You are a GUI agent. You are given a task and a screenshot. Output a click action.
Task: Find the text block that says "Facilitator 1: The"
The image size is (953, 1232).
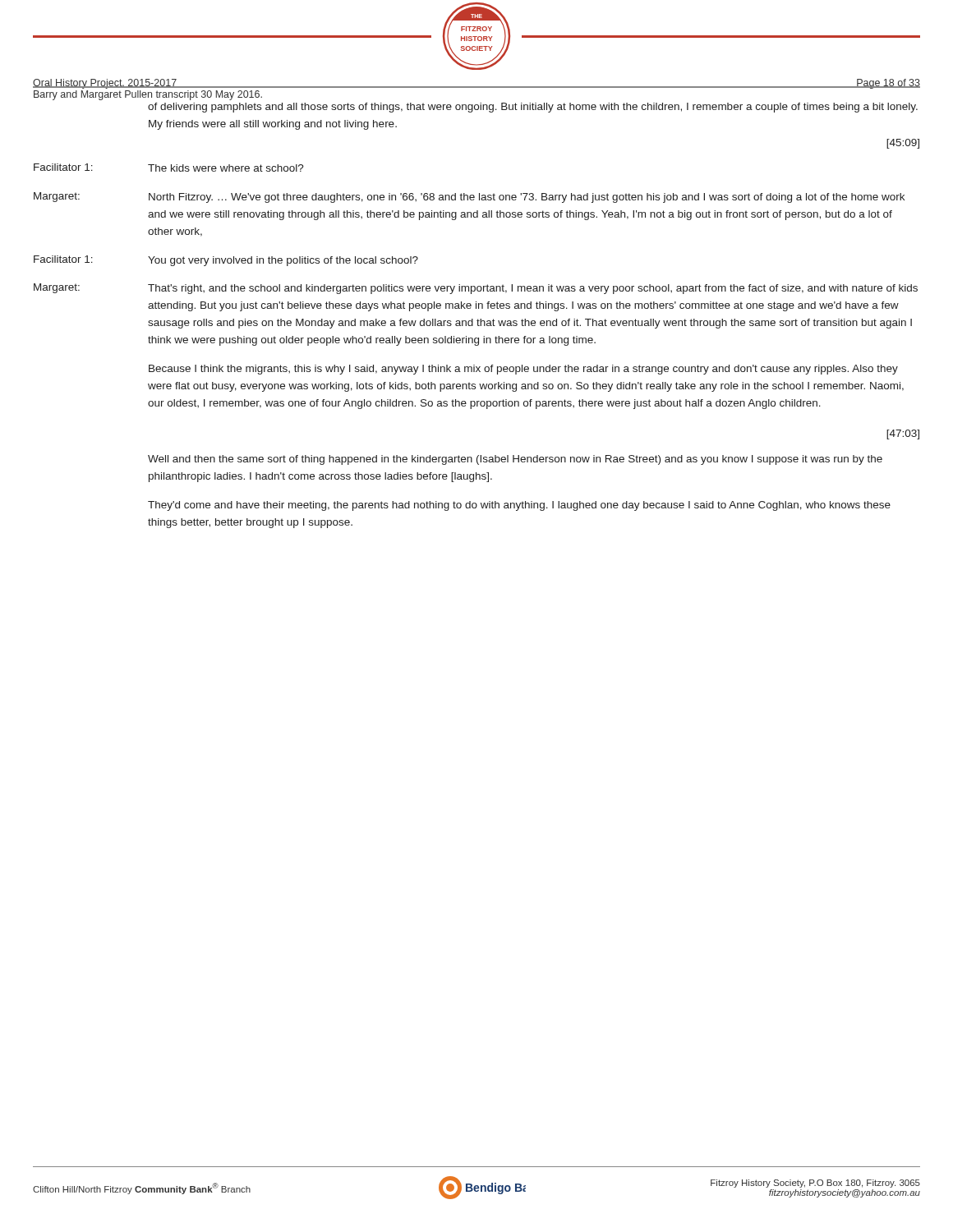click(169, 168)
